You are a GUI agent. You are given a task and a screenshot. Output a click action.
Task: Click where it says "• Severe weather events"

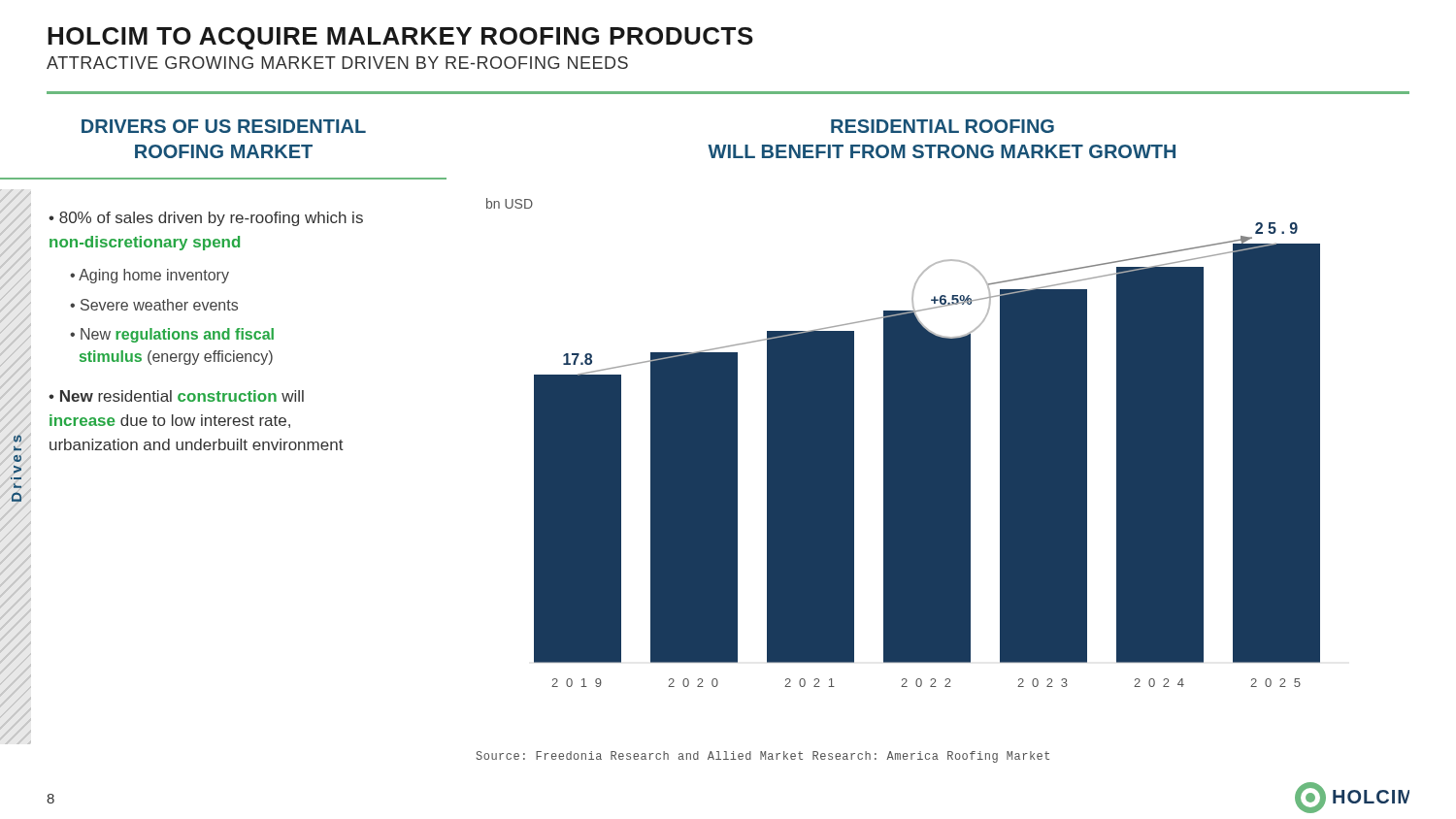154,305
